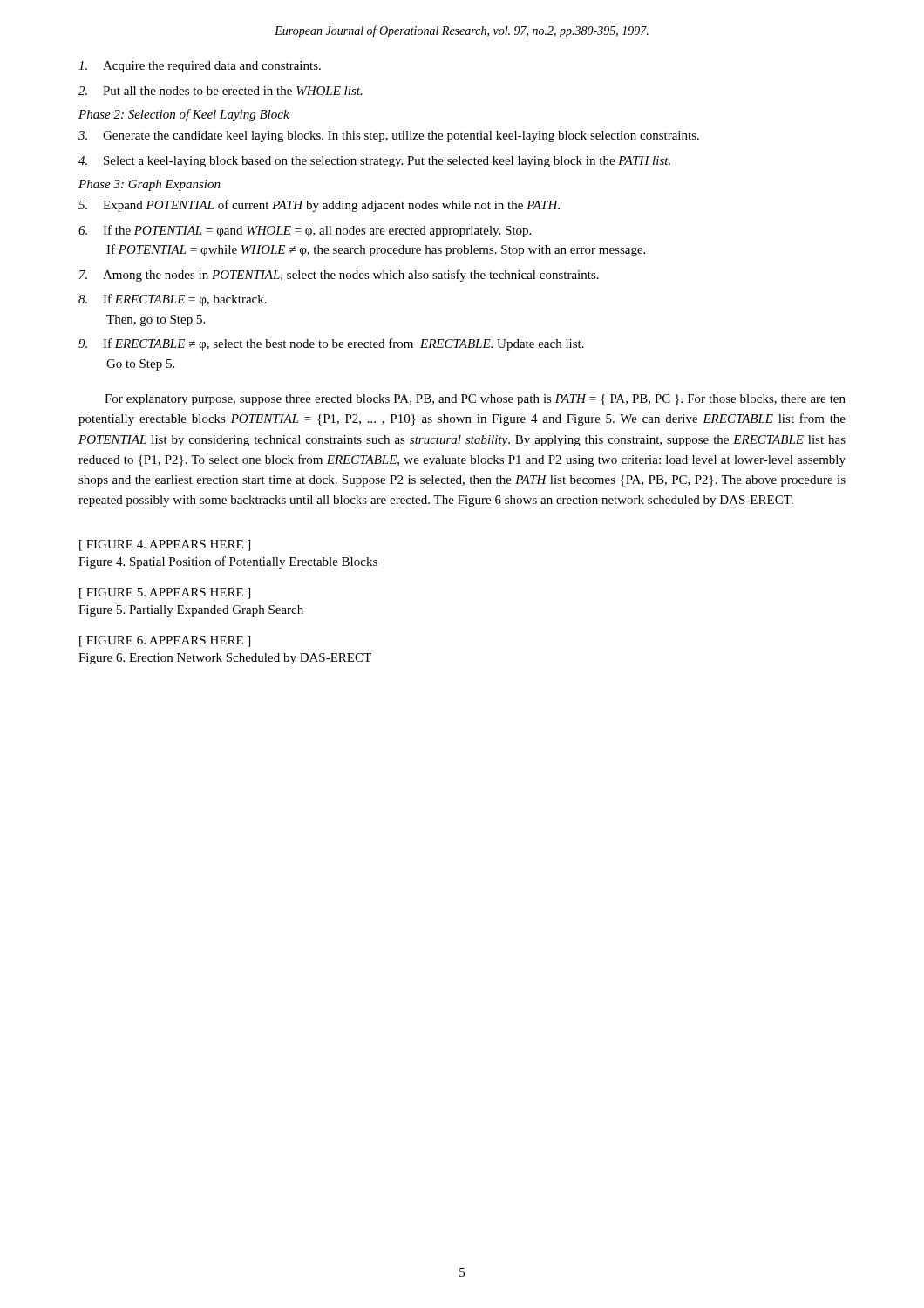The image size is (924, 1308).
Task: Locate the block starting "5. Expand POTENTIAL of"
Action: coord(462,205)
